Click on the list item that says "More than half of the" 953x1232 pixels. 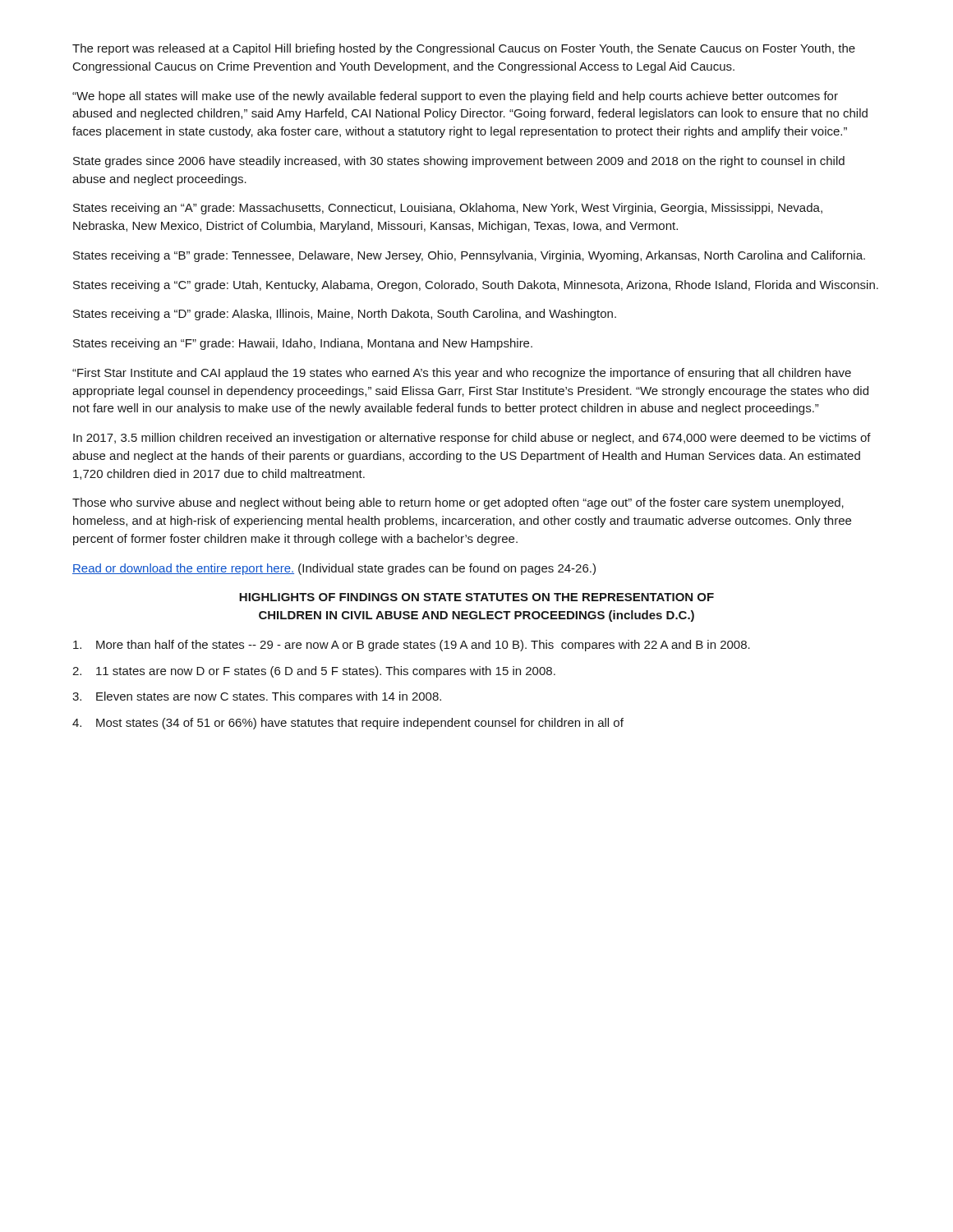tap(412, 644)
